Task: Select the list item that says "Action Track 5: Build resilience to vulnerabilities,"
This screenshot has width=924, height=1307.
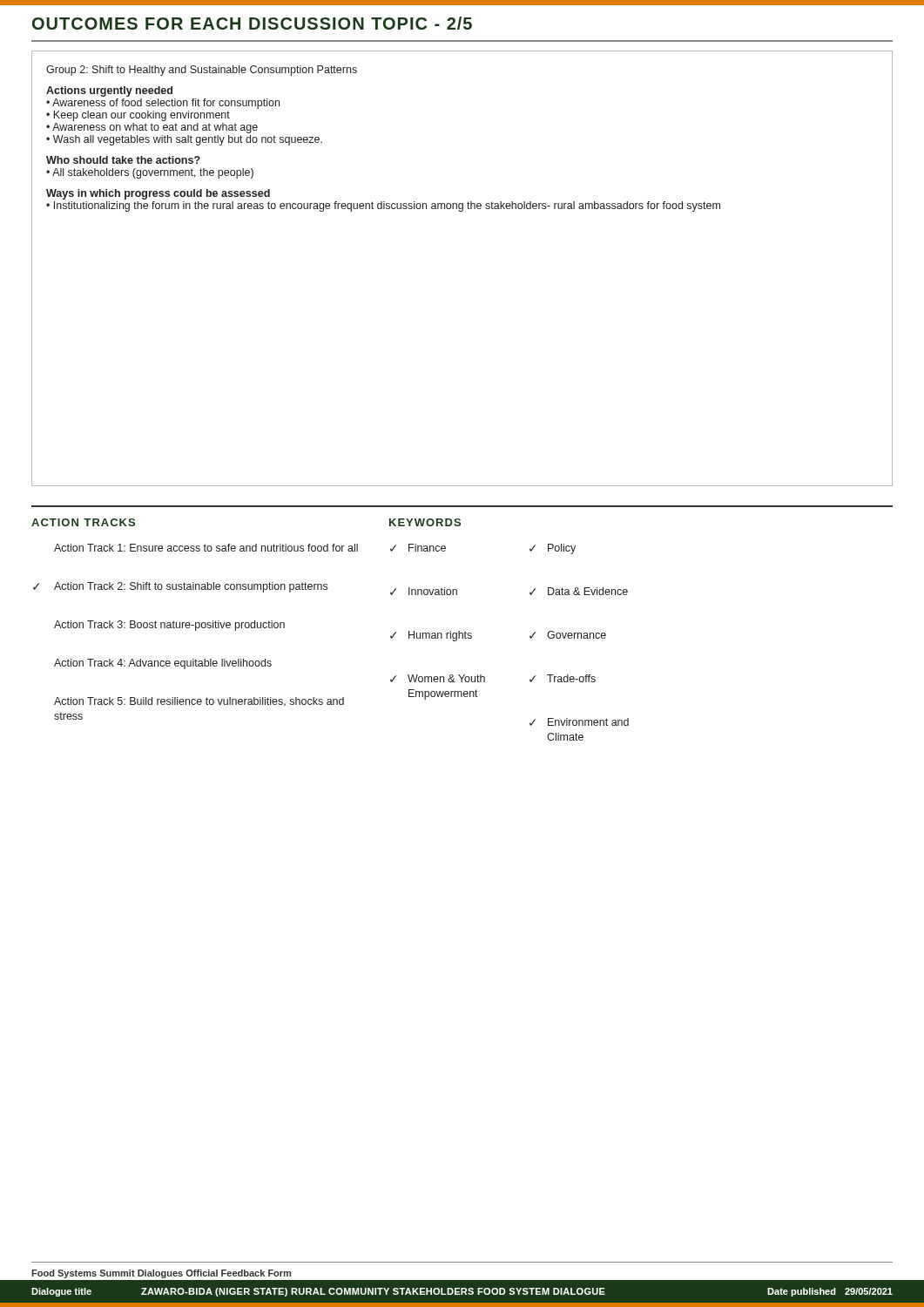Action: point(197,709)
